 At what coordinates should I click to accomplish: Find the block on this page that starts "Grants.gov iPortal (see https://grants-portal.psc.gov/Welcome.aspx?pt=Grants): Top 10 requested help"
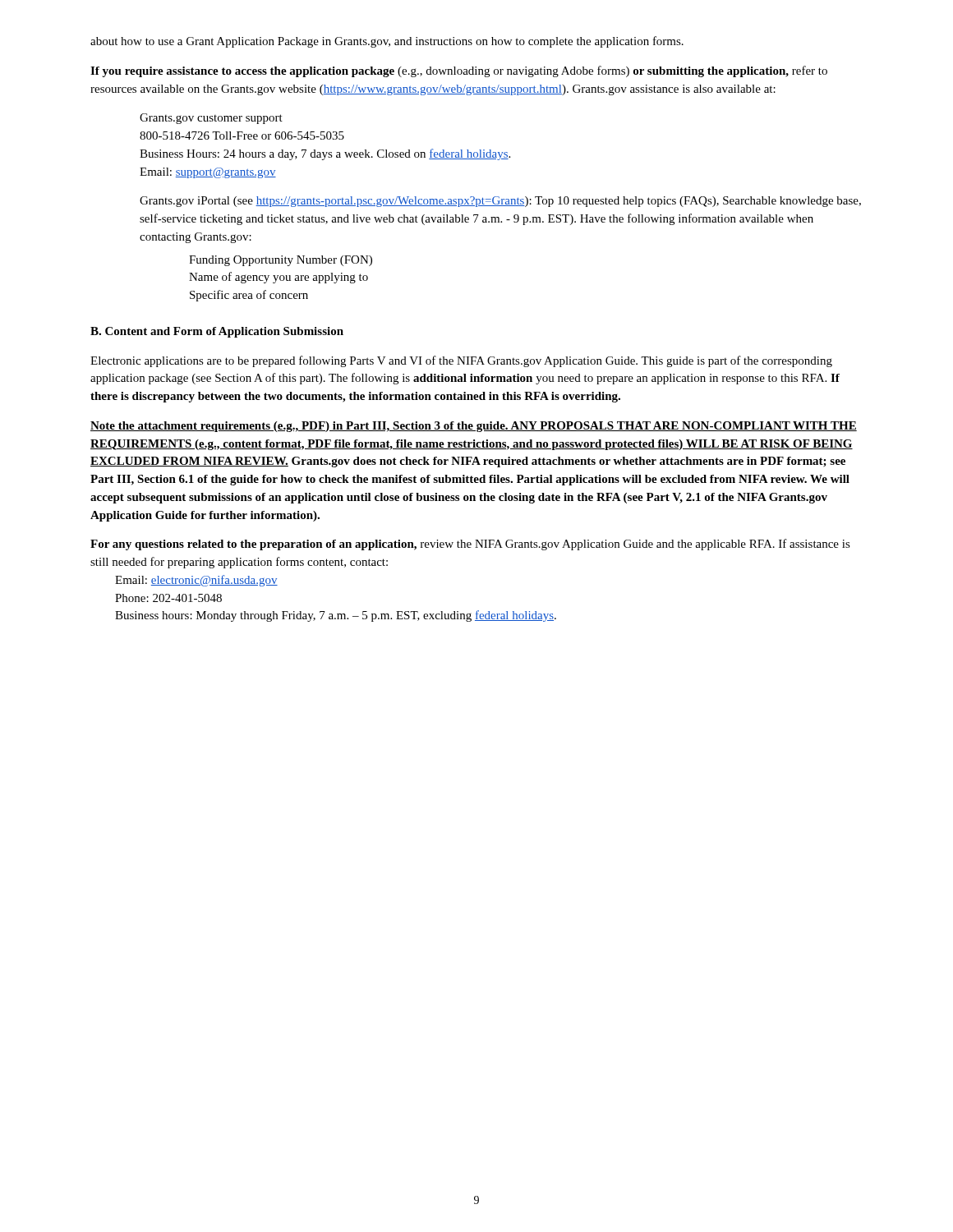point(501,218)
